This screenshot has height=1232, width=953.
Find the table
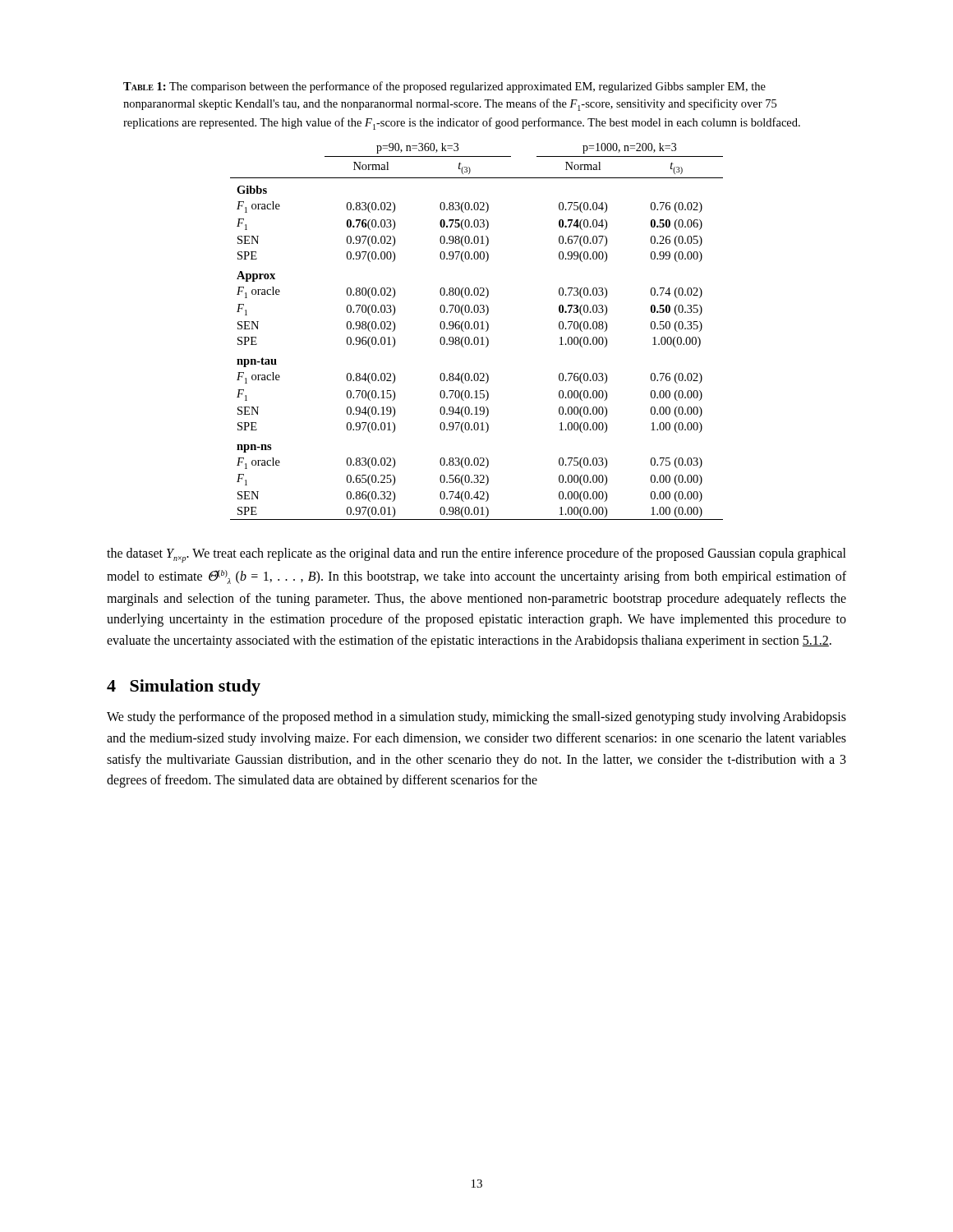point(476,331)
